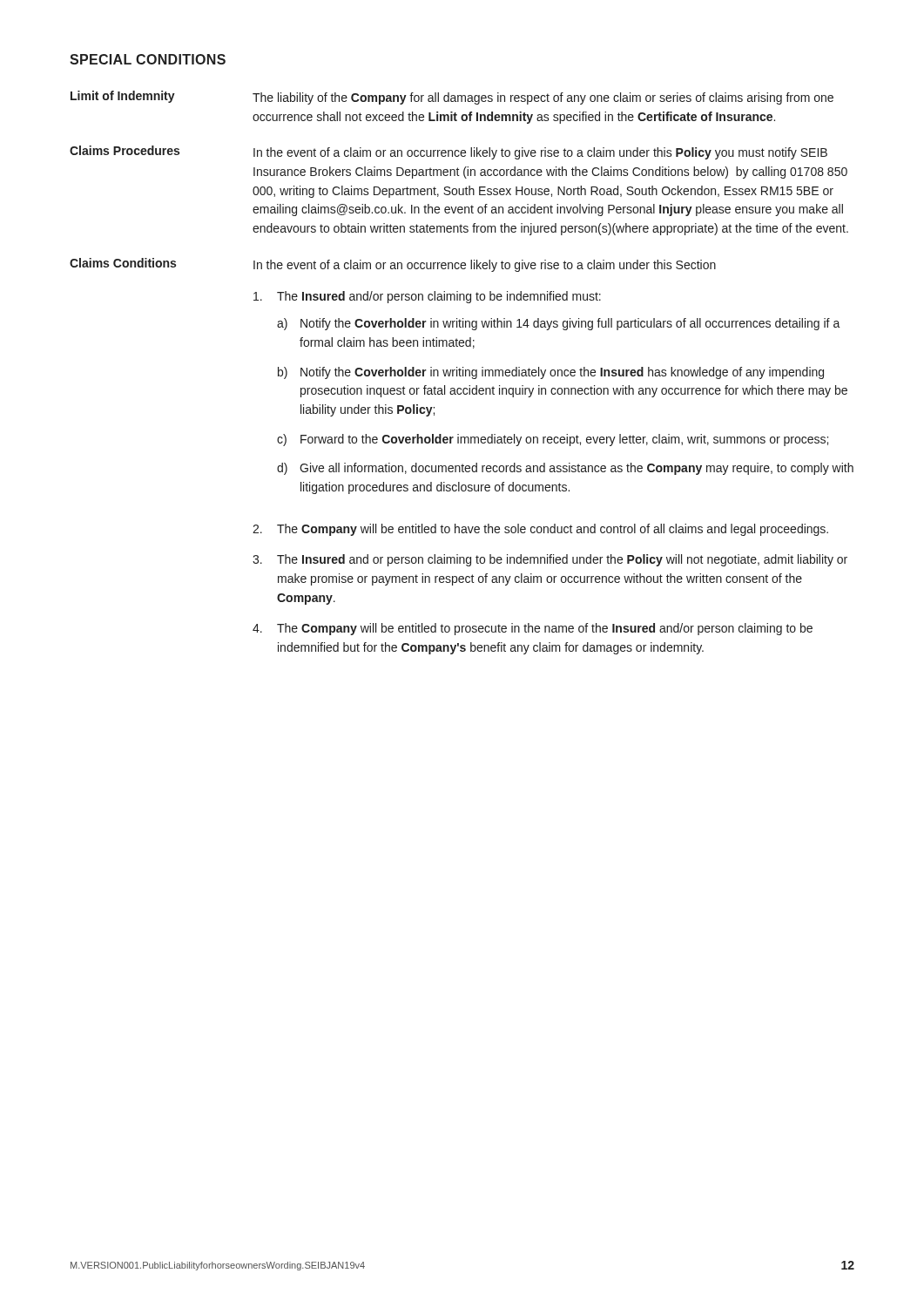This screenshot has height=1307, width=924.
Task: Click on the passage starting "2. The Company"
Action: click(x=553, y=529)
